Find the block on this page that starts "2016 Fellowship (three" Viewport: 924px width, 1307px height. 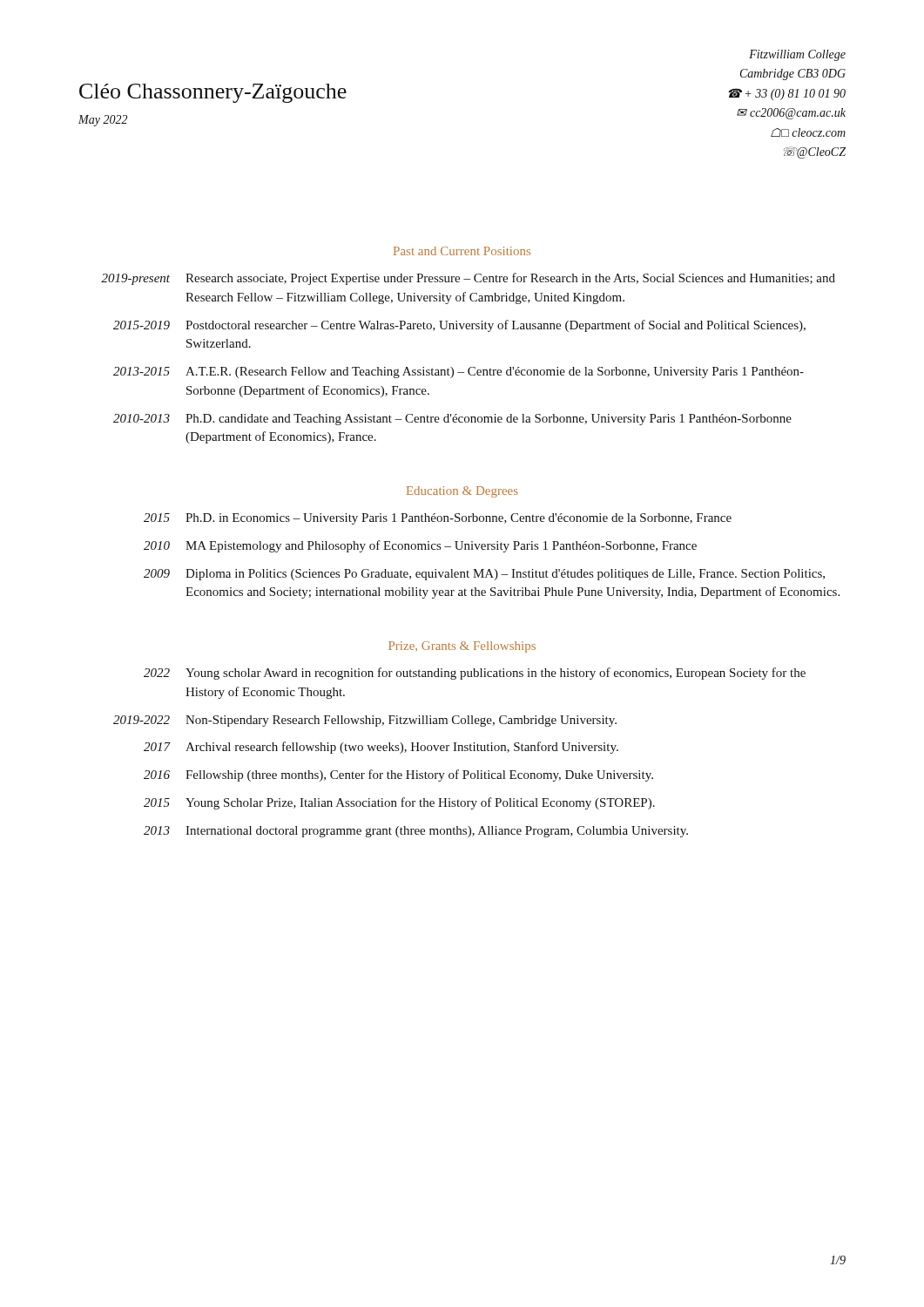(x=462, y=780)
